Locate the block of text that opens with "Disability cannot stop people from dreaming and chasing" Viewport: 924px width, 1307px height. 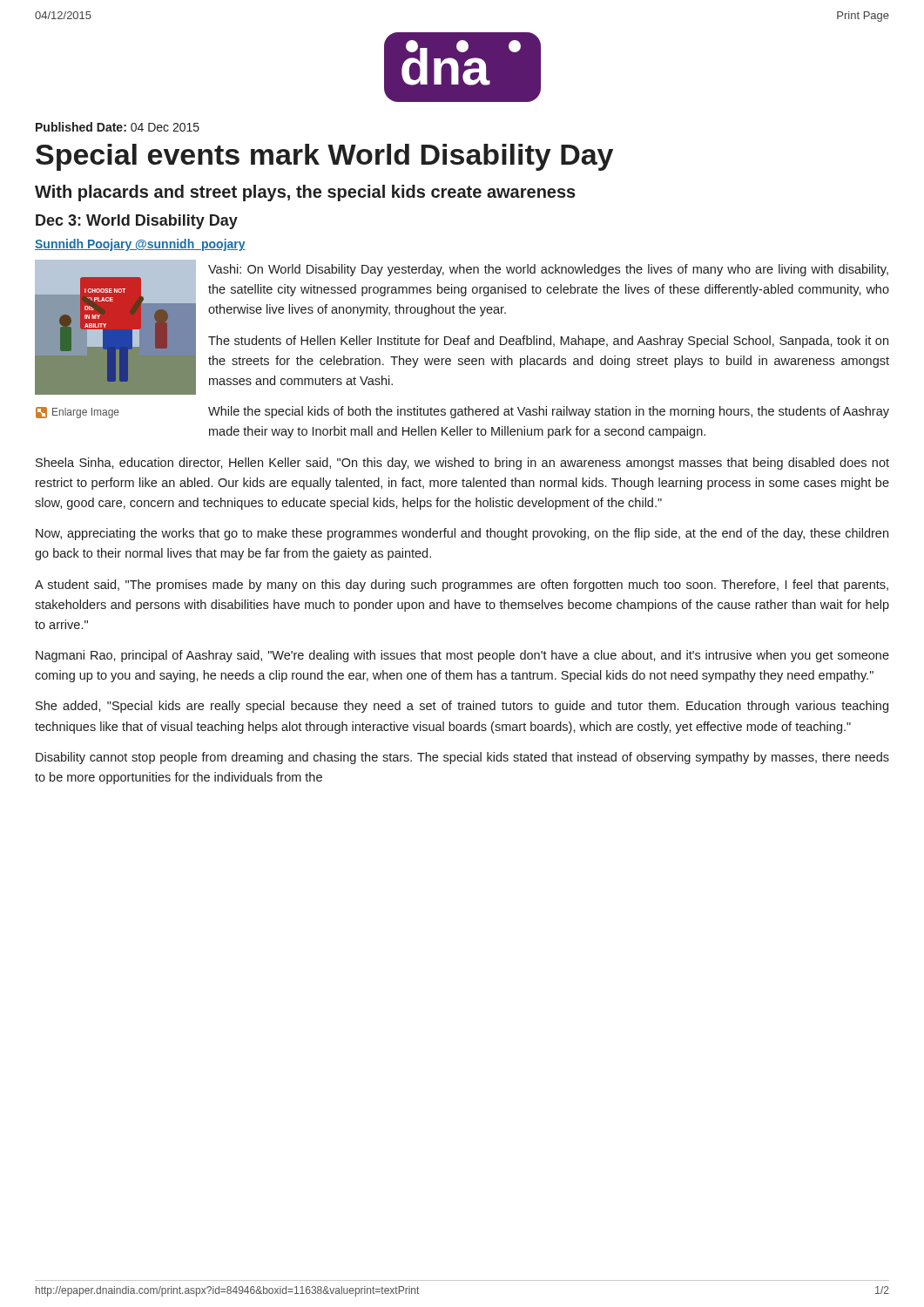pyautogui.click(x=462, y=767)
